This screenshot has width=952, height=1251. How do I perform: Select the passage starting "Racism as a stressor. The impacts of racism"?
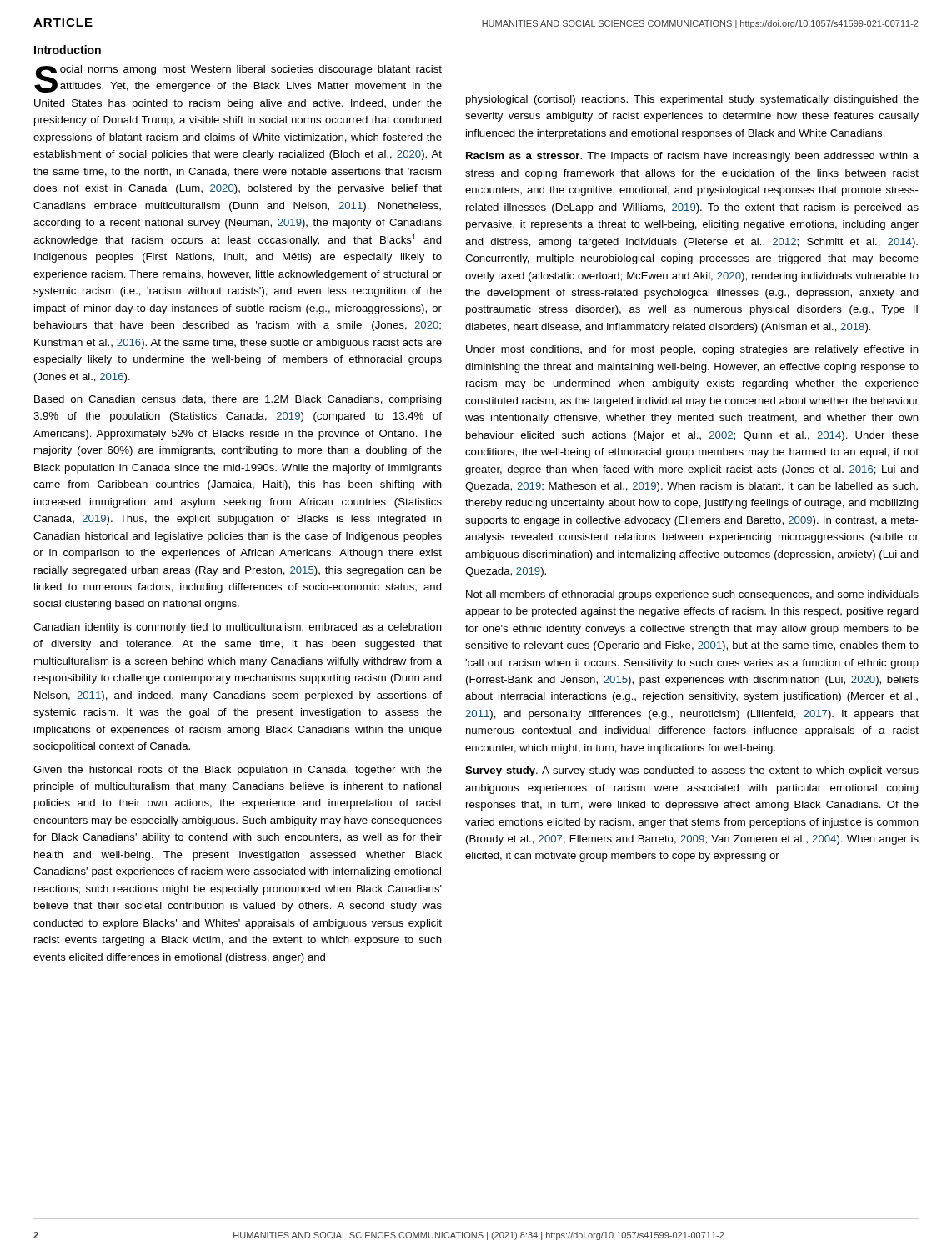[692, 242]
